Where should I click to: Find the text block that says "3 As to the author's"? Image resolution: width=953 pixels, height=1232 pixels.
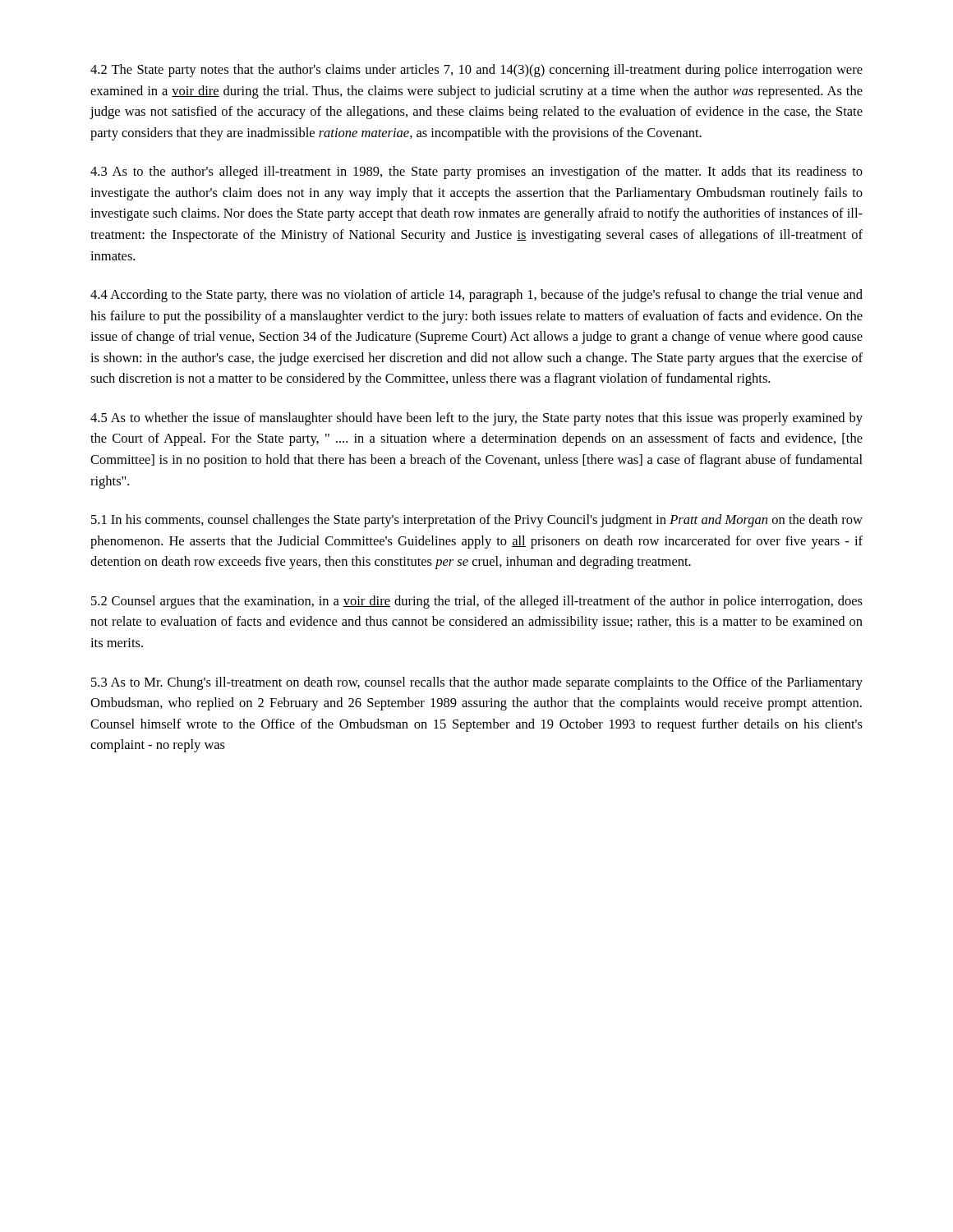[x=476, y=213]
